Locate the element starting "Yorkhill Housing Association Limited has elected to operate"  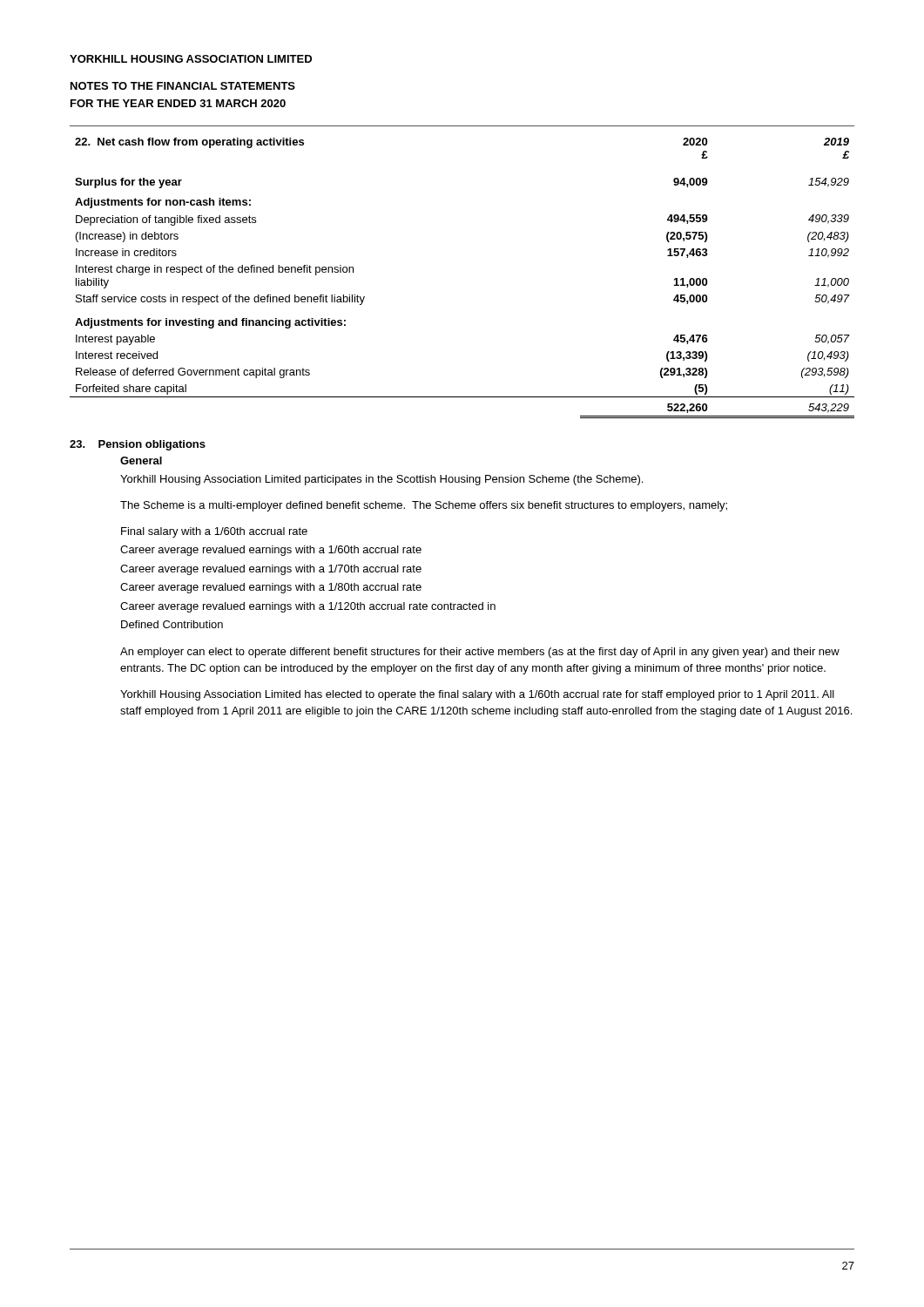tap(487, 702)
